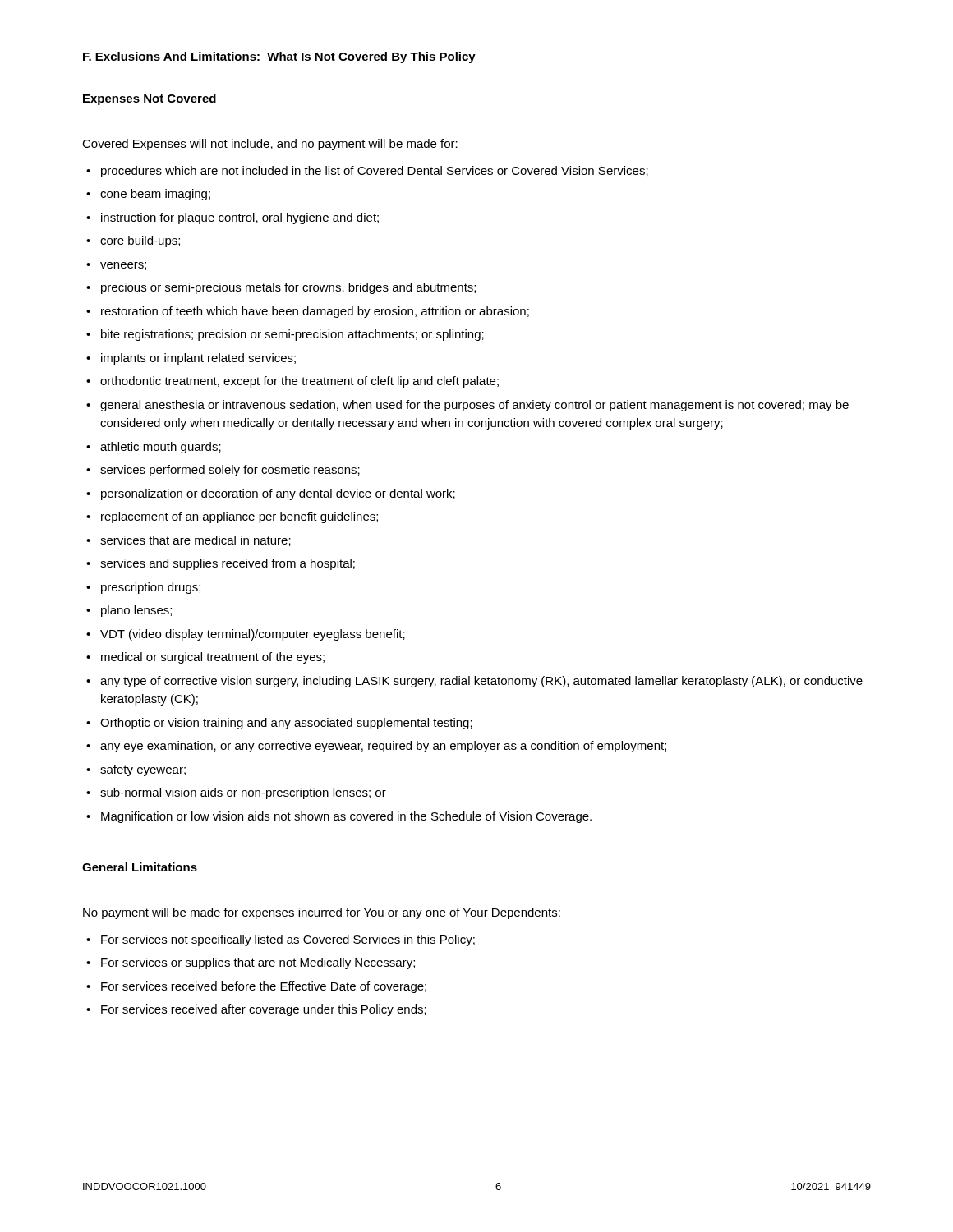Select the text block that says "Covered Expenses will not include, and no payment"
953x1232 pixels.
pos(270,143)
